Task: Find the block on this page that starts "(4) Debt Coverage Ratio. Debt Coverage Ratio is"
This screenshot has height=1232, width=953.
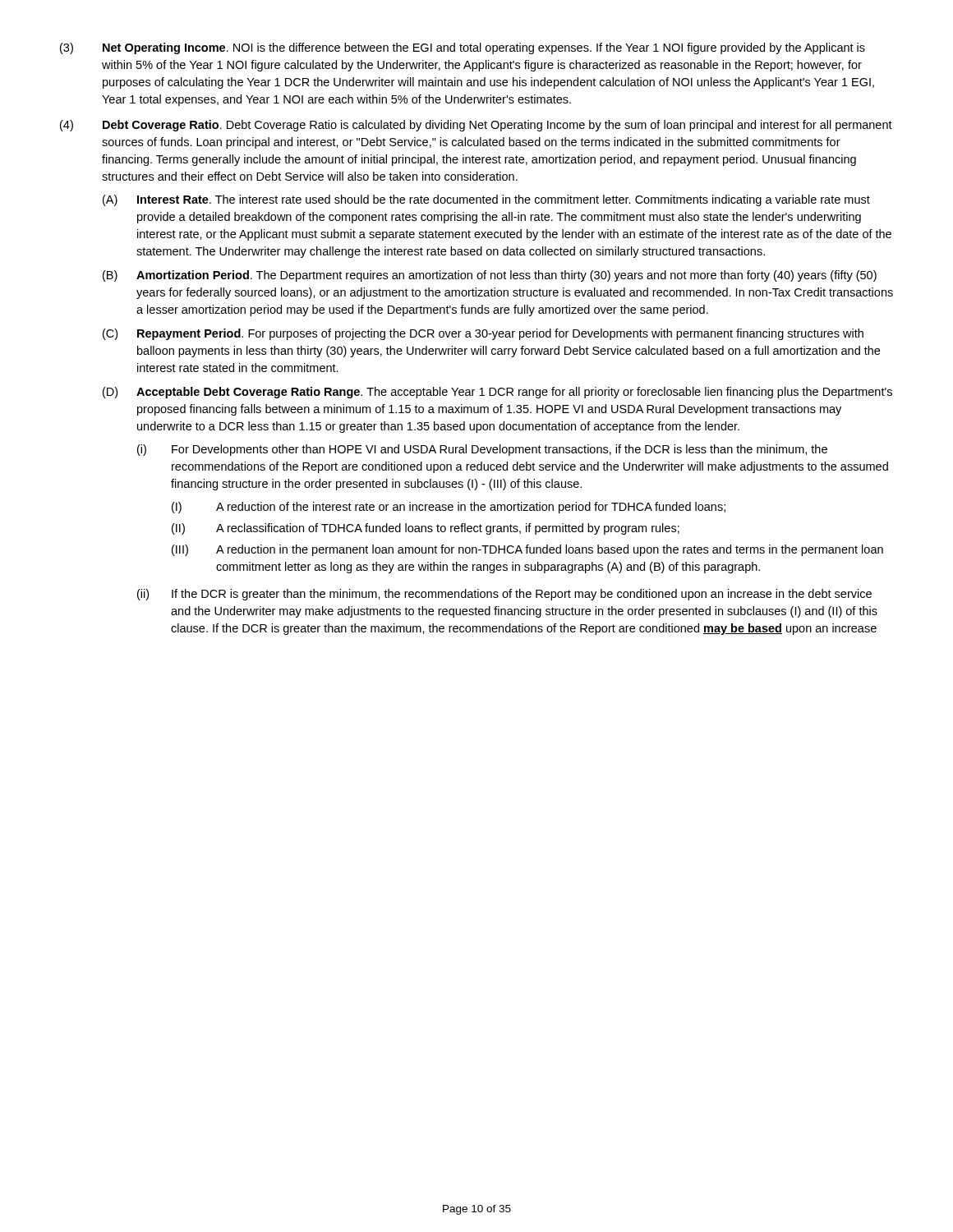Action: click(x=476, y=383)
